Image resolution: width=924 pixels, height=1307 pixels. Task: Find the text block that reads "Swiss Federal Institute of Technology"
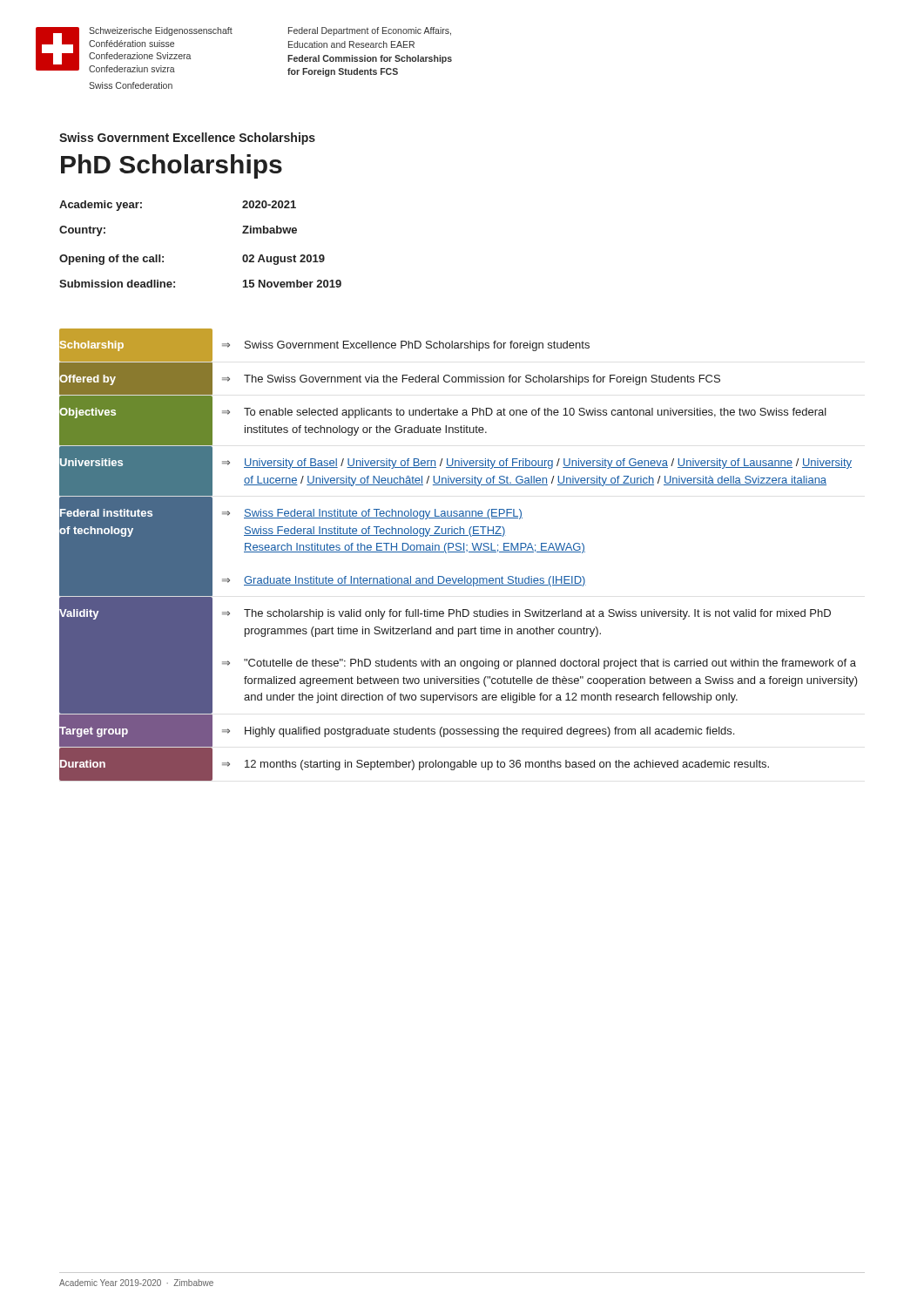pyautogui.click(x=414, y=530)
